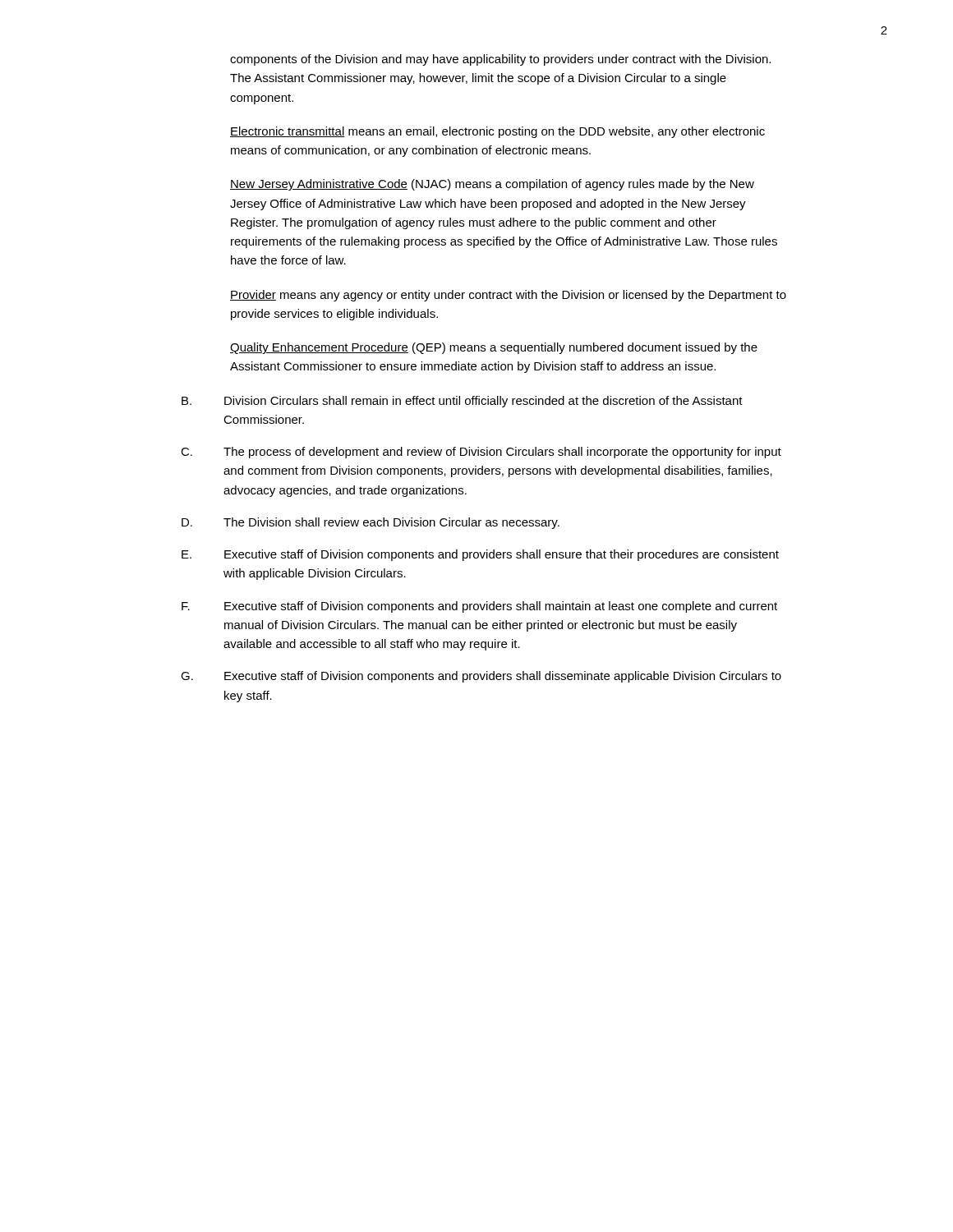Click on the text block that reads "components of the"
Viewport: 953px width, 1232px height.
tap(501, 78)
